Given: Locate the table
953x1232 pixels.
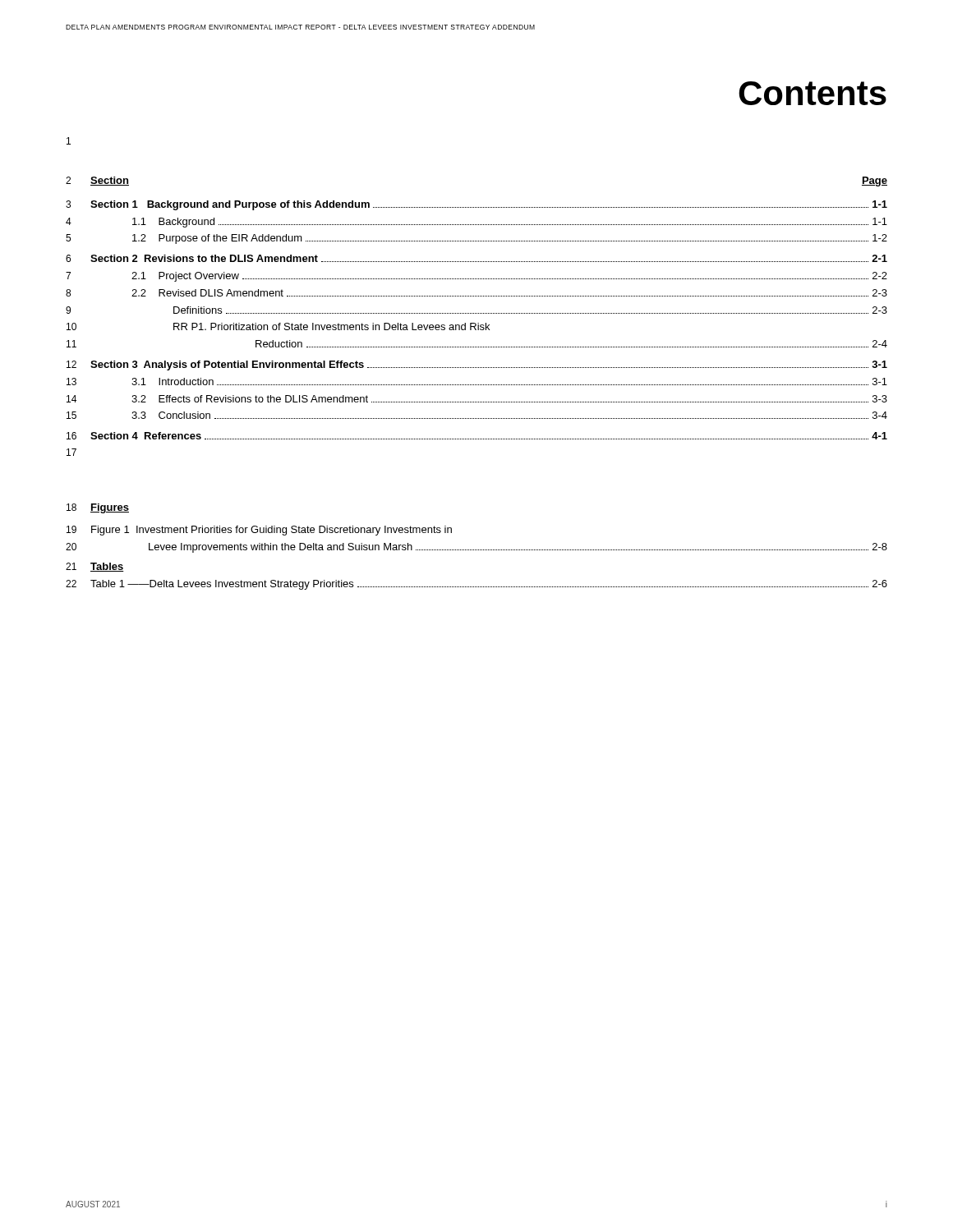Looking at the screenshot, I should pos(476,317).
